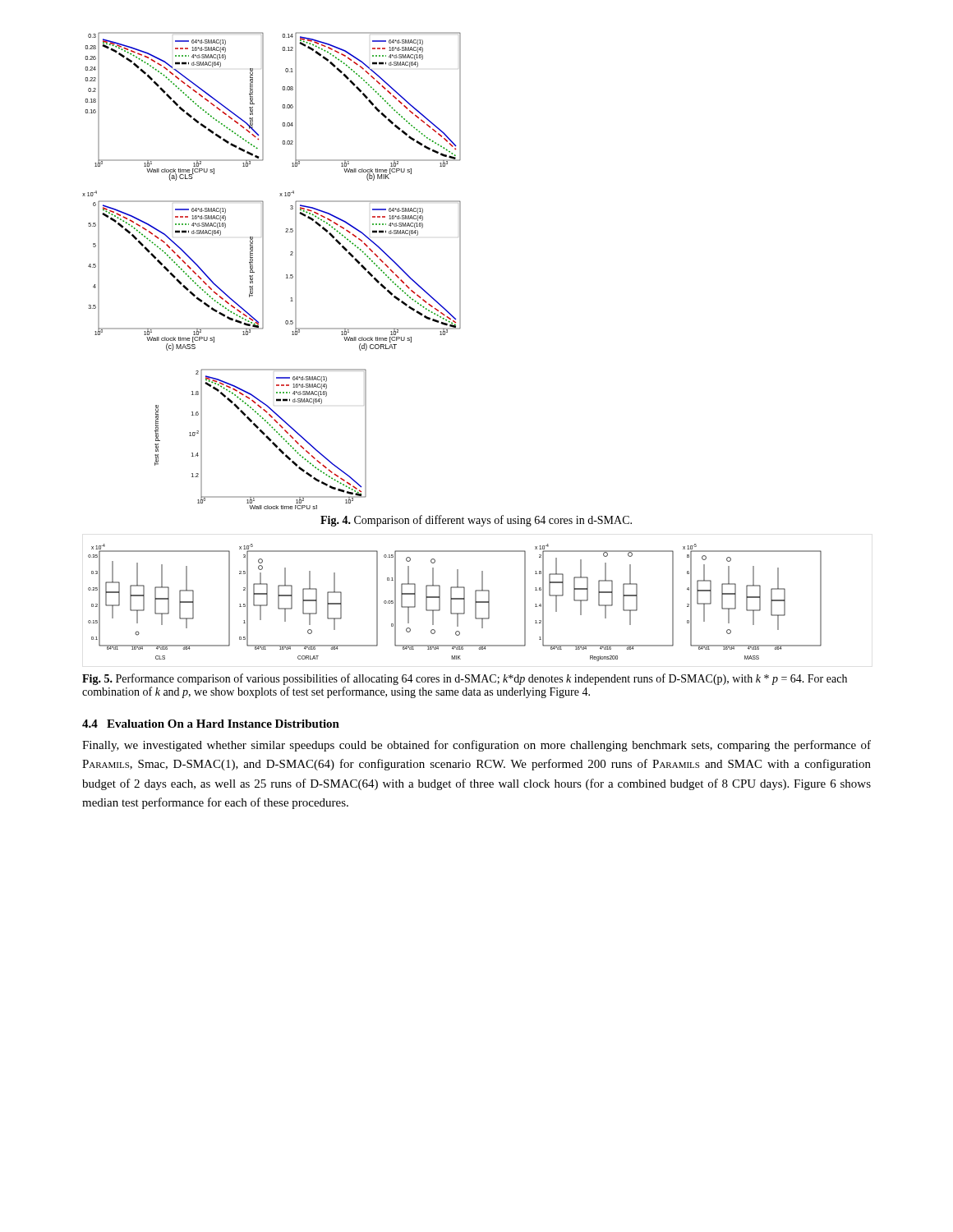Select the text block starting "Fig. 5. Performance comparison of"
Screen dimensions: 1232x953
point(465,685)
